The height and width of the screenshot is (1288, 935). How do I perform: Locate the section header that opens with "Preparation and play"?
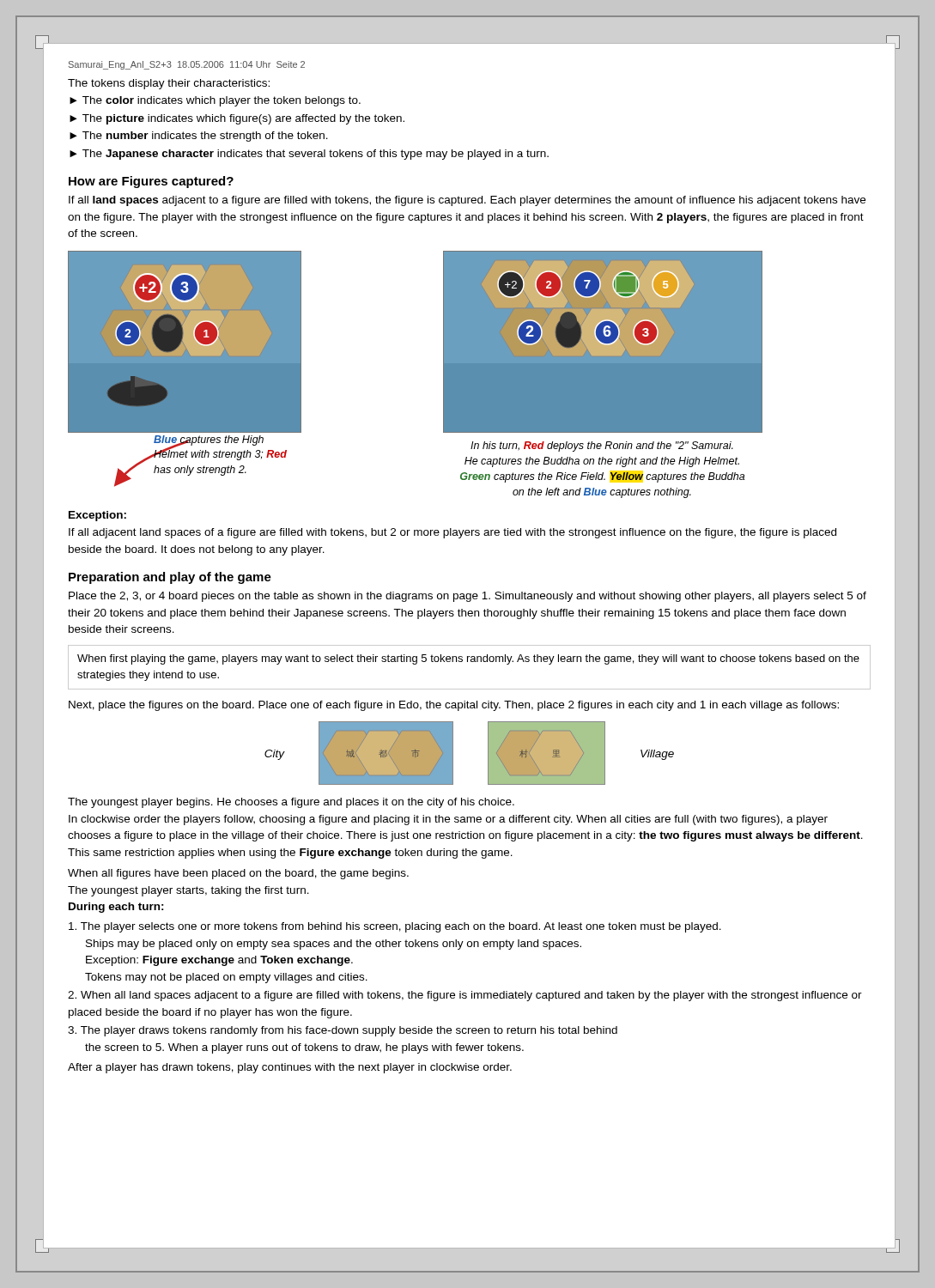tap(169, 577)
